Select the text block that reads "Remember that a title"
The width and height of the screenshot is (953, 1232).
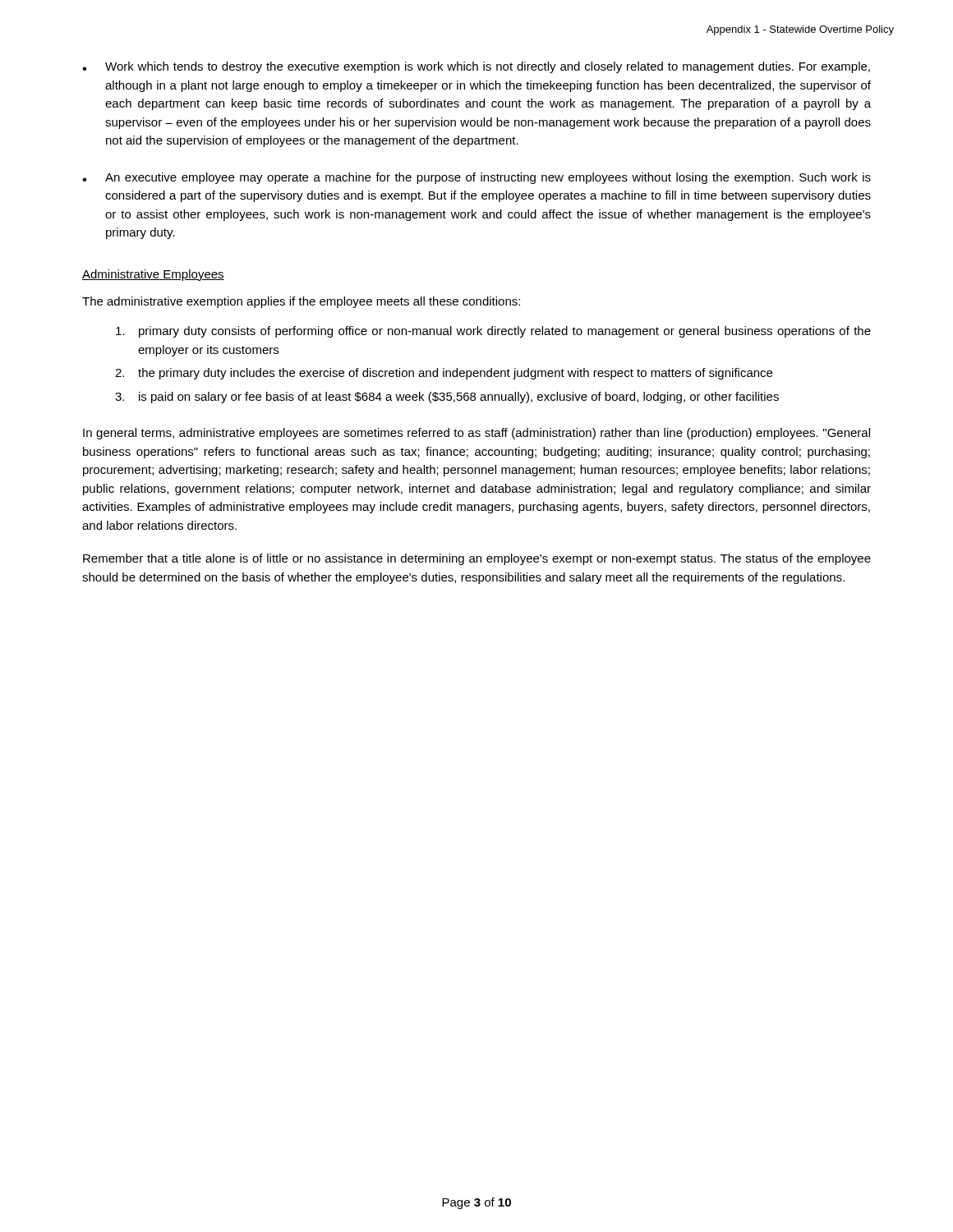pyautogui.click(x=476, y=567)
